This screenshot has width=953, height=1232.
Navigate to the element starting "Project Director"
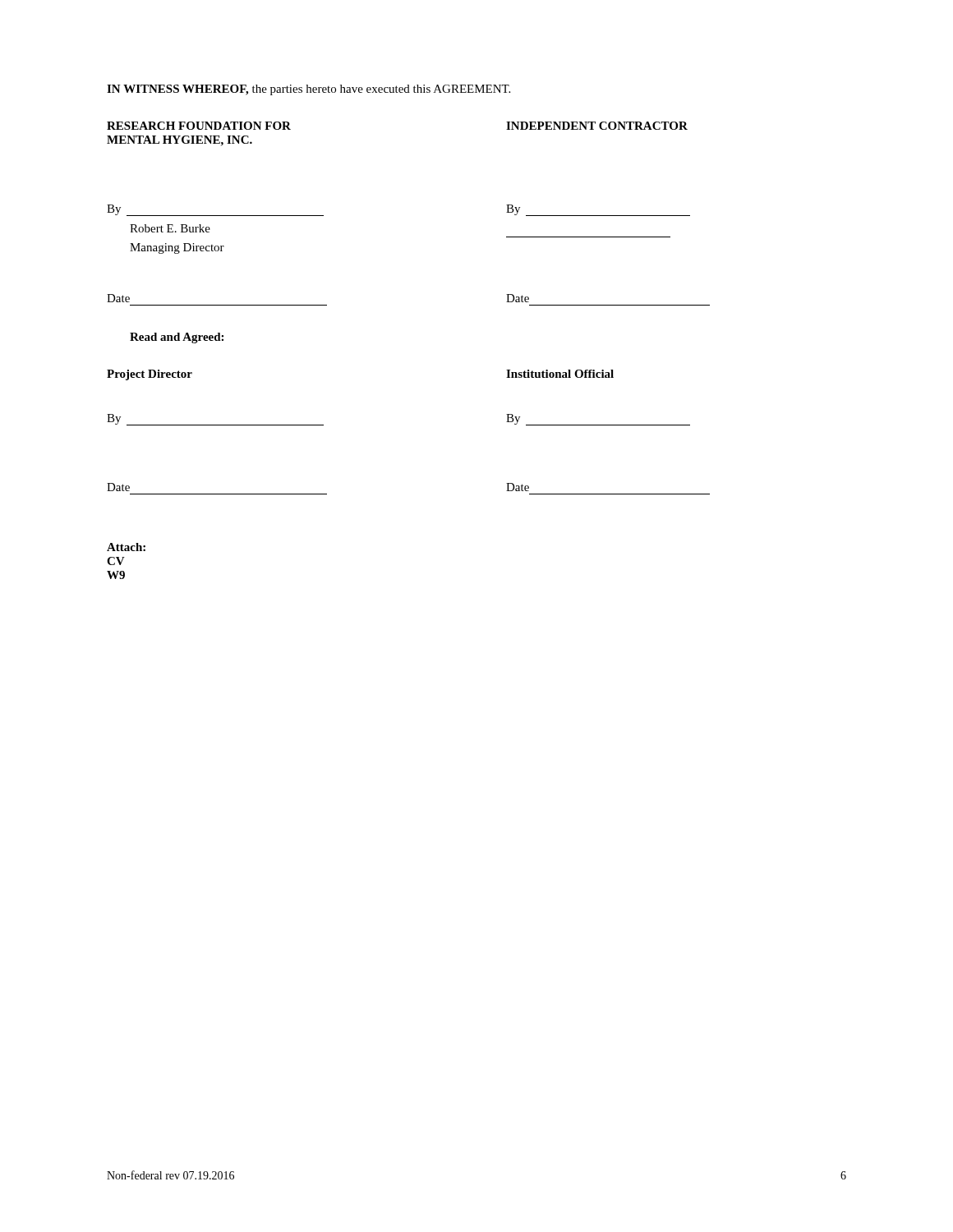pos(150,374)
